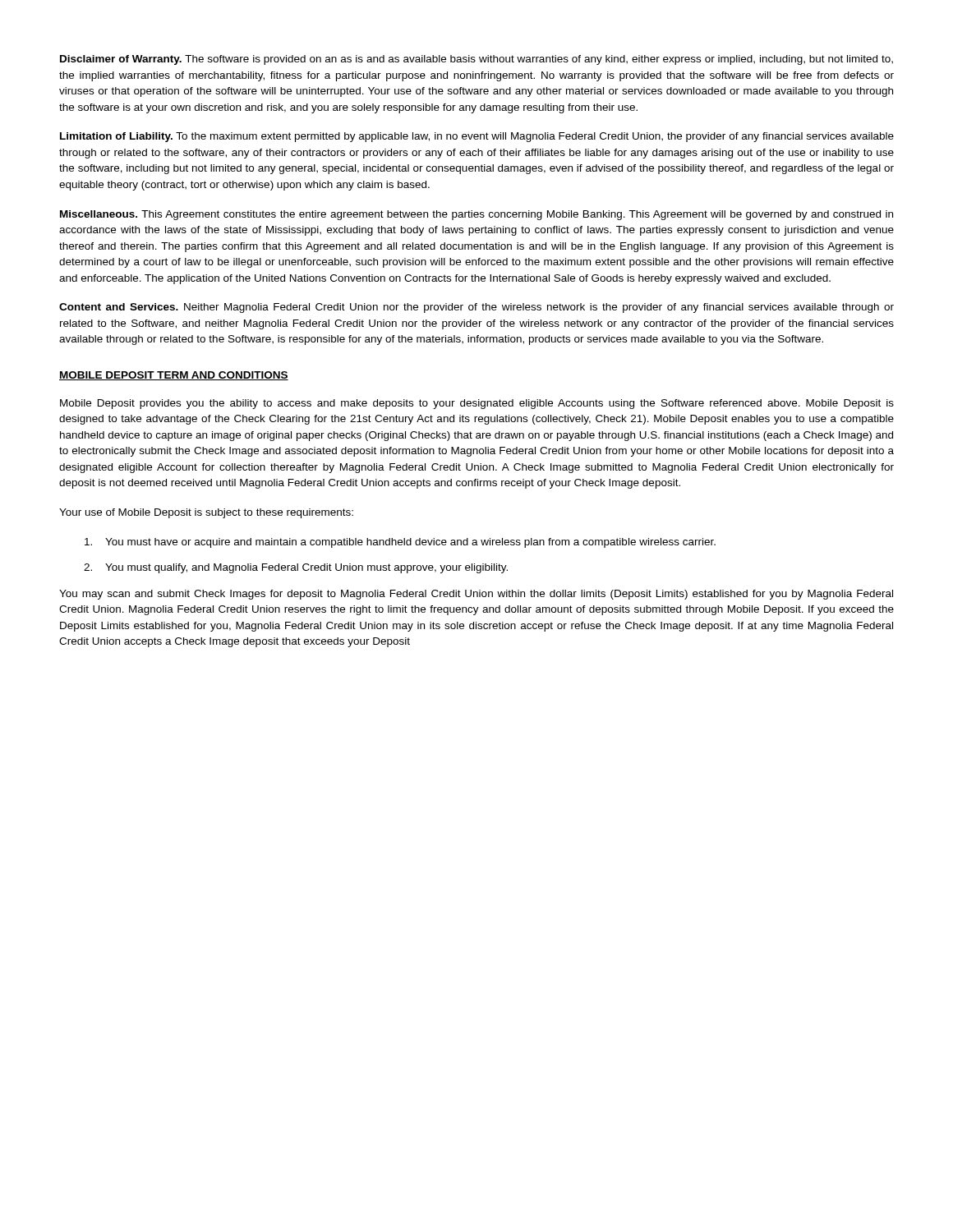Select the text block containing "You may scan and submit"

point(476,617)
